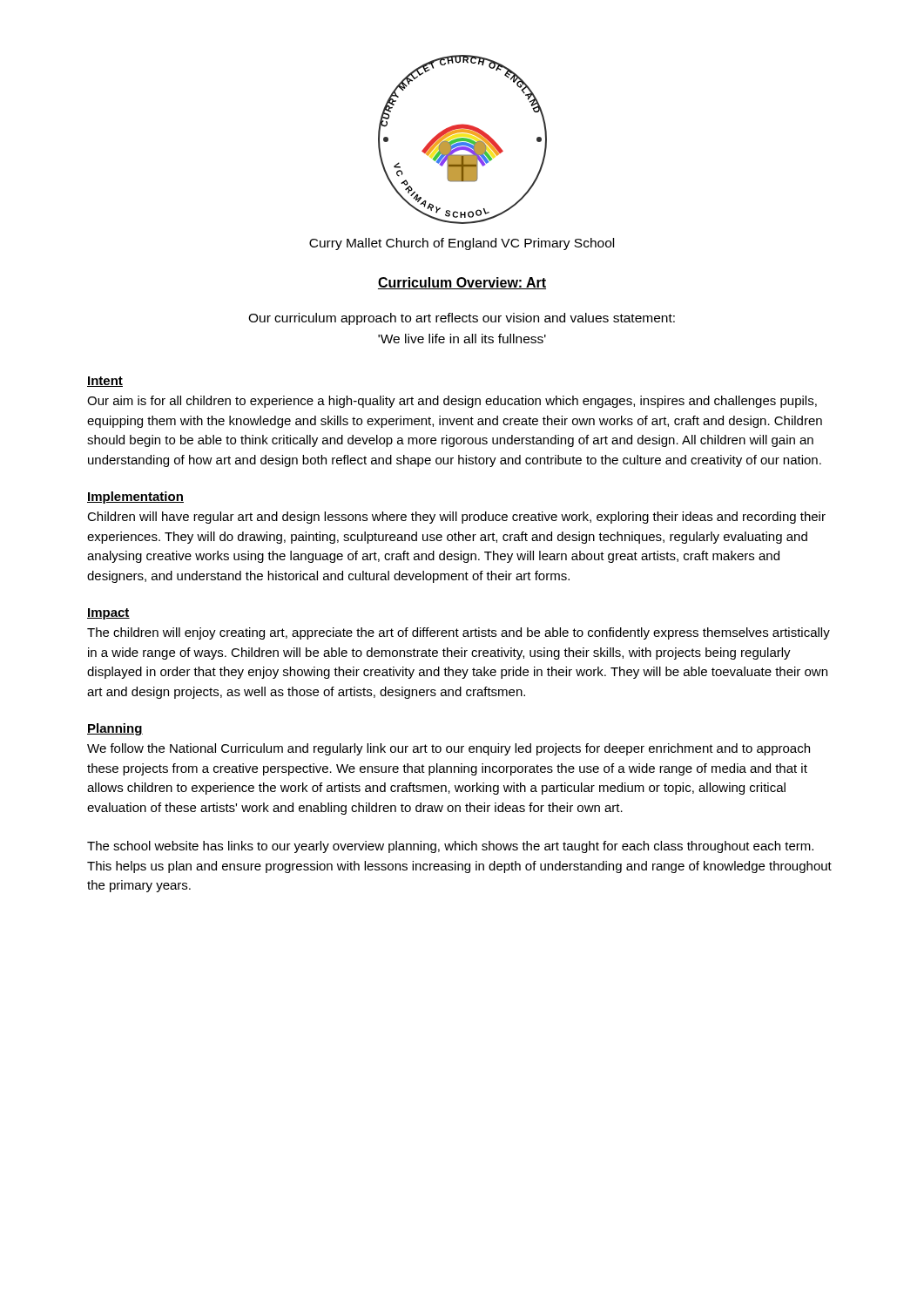The image size is (924, 1307).
Task: Click on the text block starting "Children will have regular art and design"
Action: tap(456, 546)
